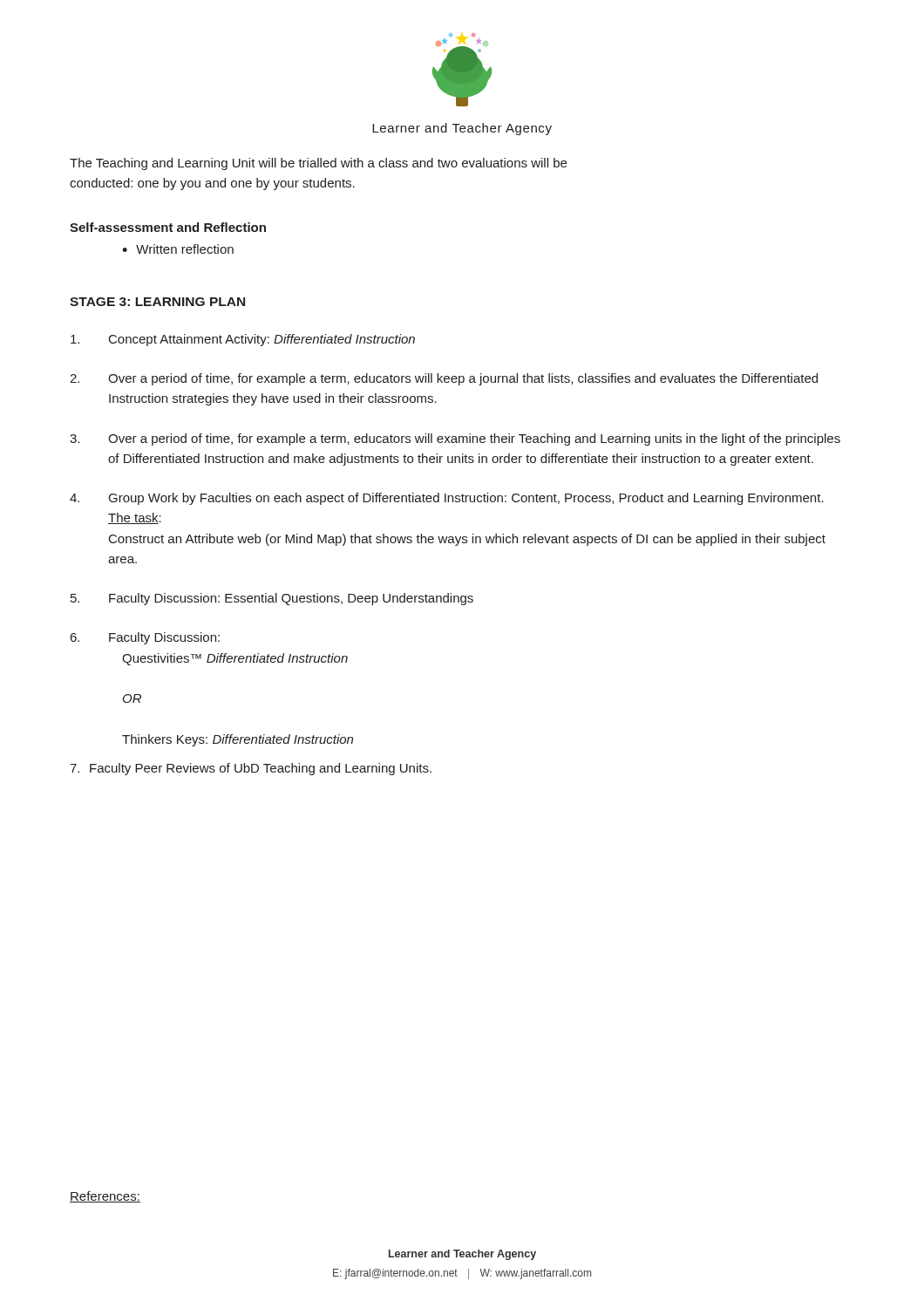Locate the logo
This screenshot has width=924, height=1308.
coord(462,70)
